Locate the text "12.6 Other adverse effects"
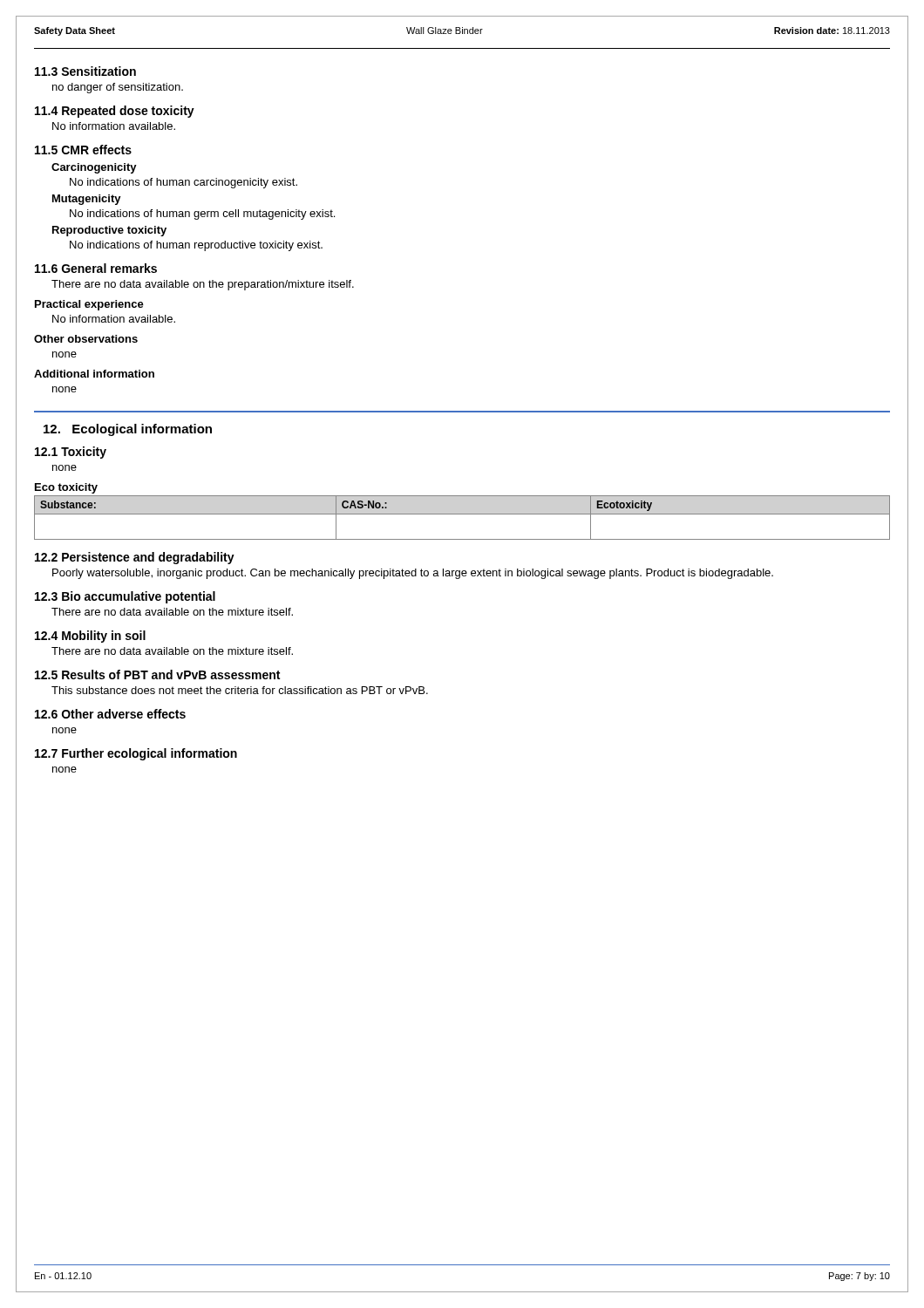Viewport: 924px width, 1308px height. [110, 714]
